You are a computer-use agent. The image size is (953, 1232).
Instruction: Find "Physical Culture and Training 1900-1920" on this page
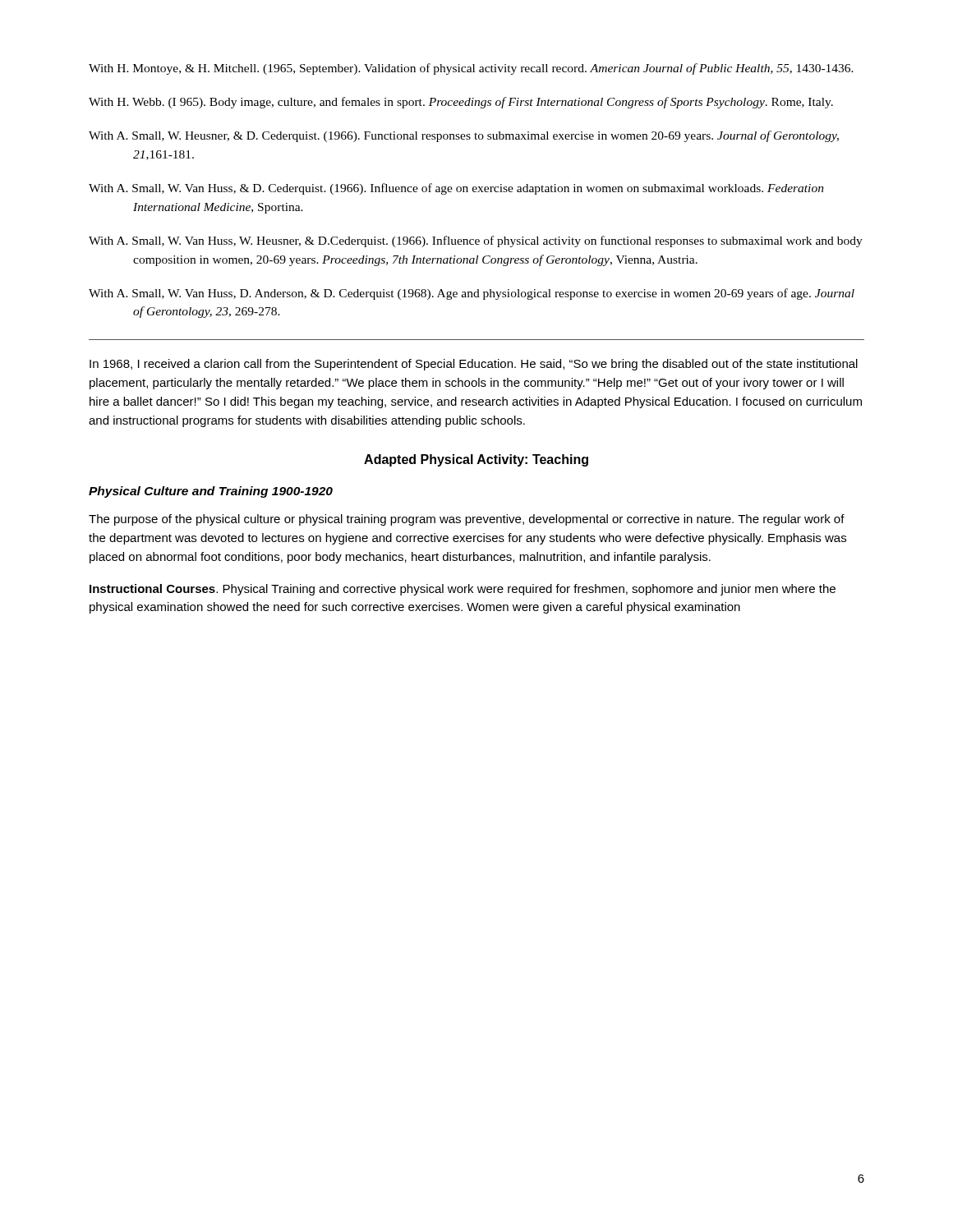(211, 491)
